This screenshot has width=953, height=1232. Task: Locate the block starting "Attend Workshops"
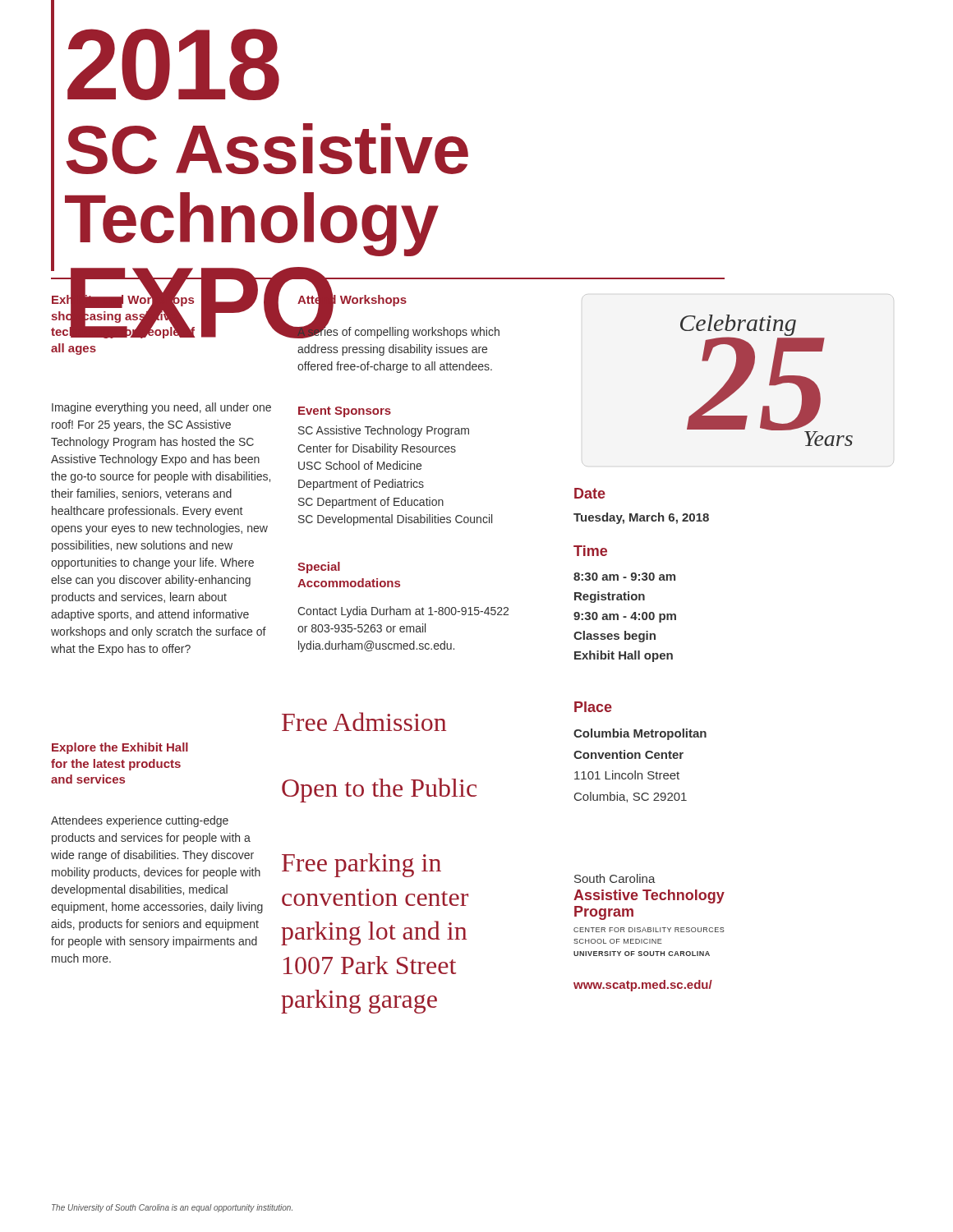[408, 300]
